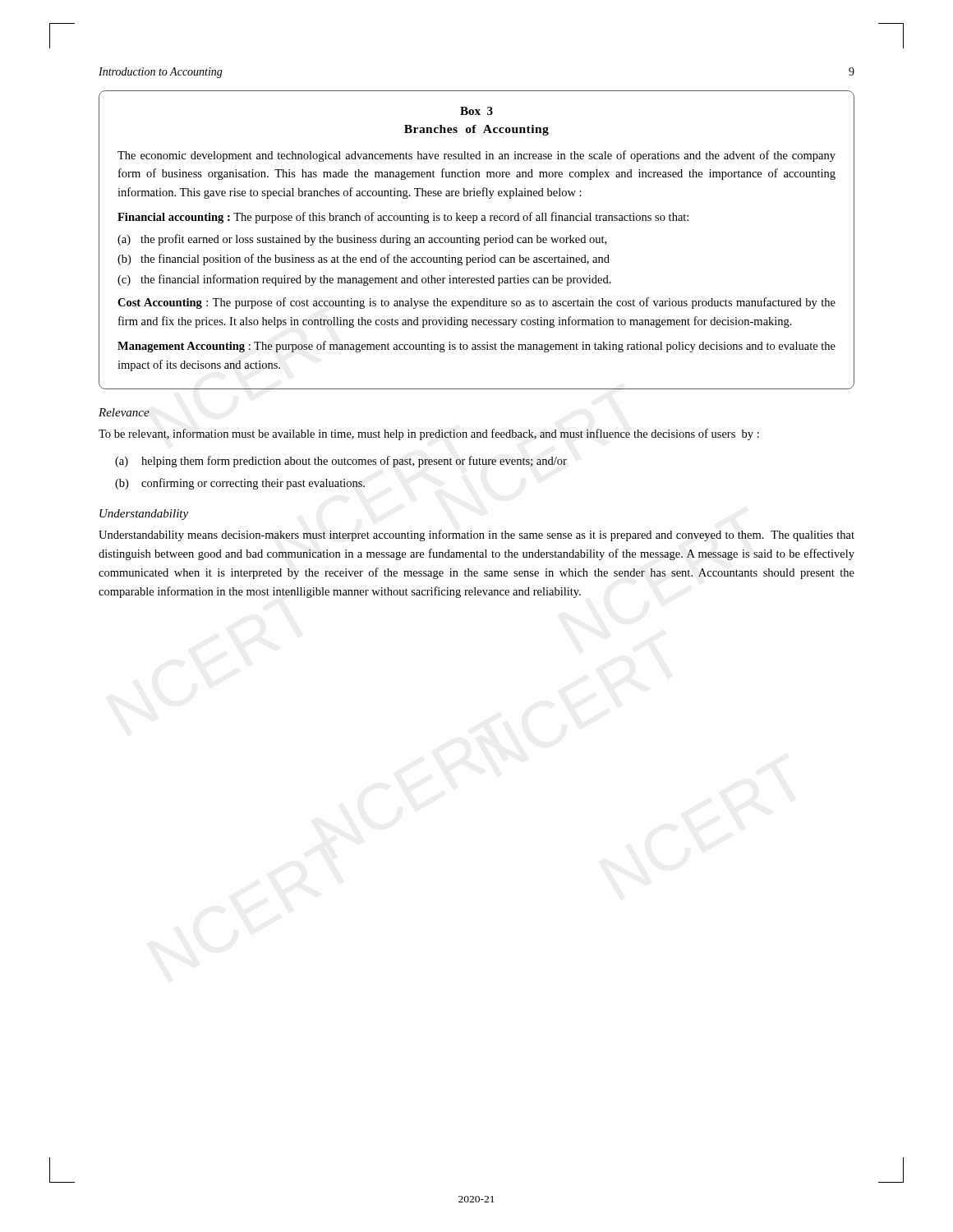
Task: Locate the block of text that opens with "Understandability means decision-makers must interpret accounting information in"
Action: coord(476,563)
